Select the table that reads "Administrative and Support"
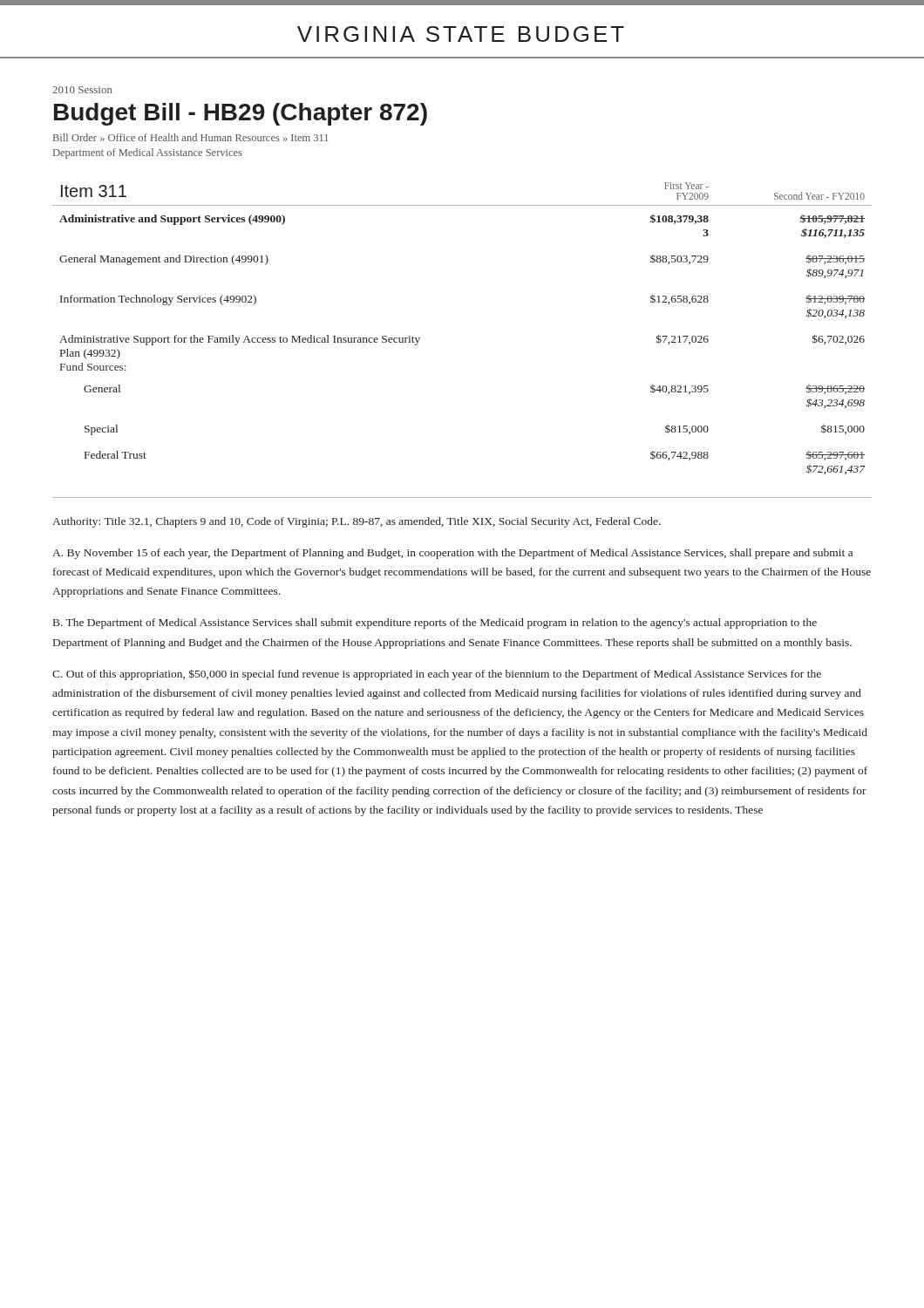 click(x=462, y=332)
